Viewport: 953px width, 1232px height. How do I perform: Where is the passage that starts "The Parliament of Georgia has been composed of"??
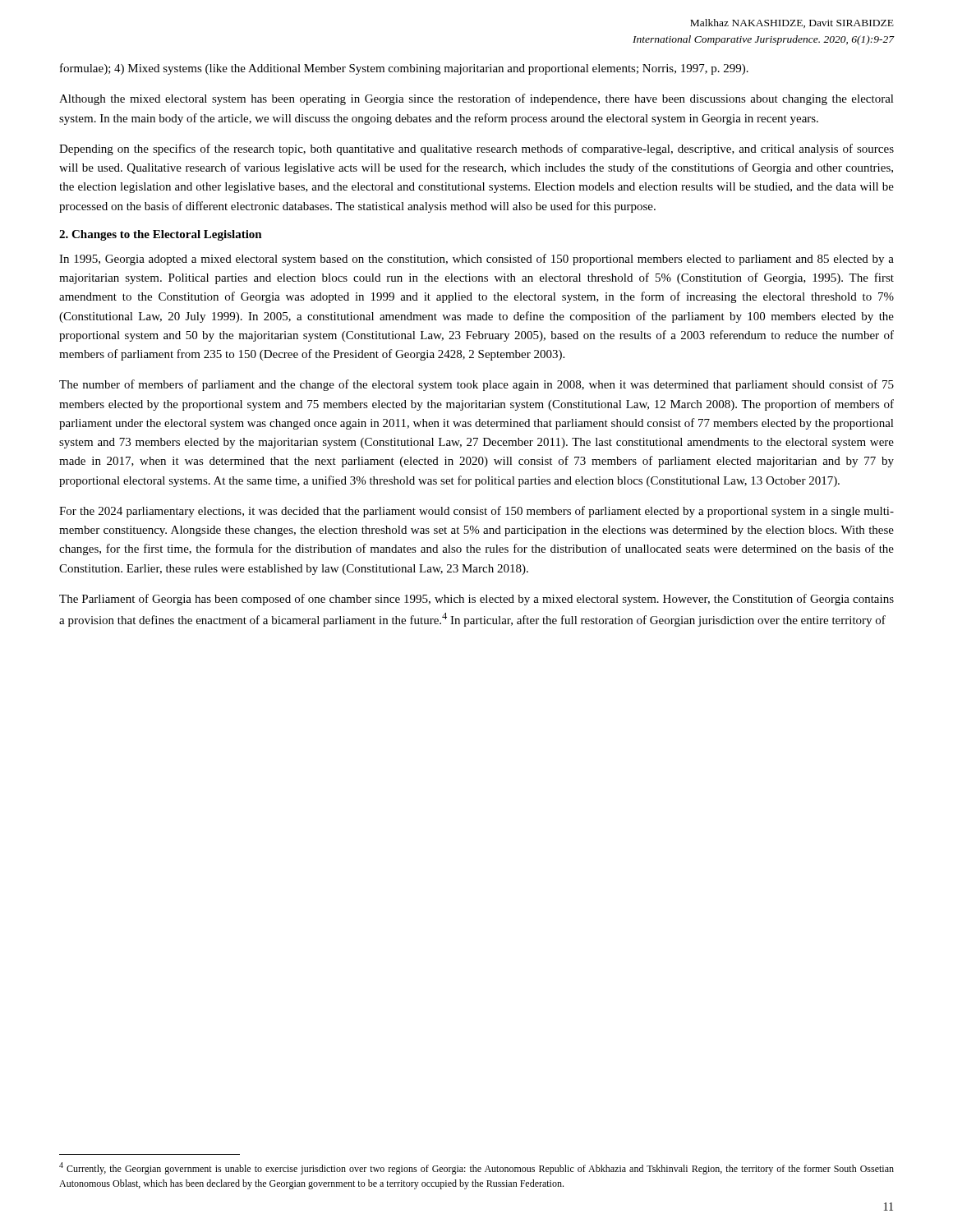pos(476,609)
